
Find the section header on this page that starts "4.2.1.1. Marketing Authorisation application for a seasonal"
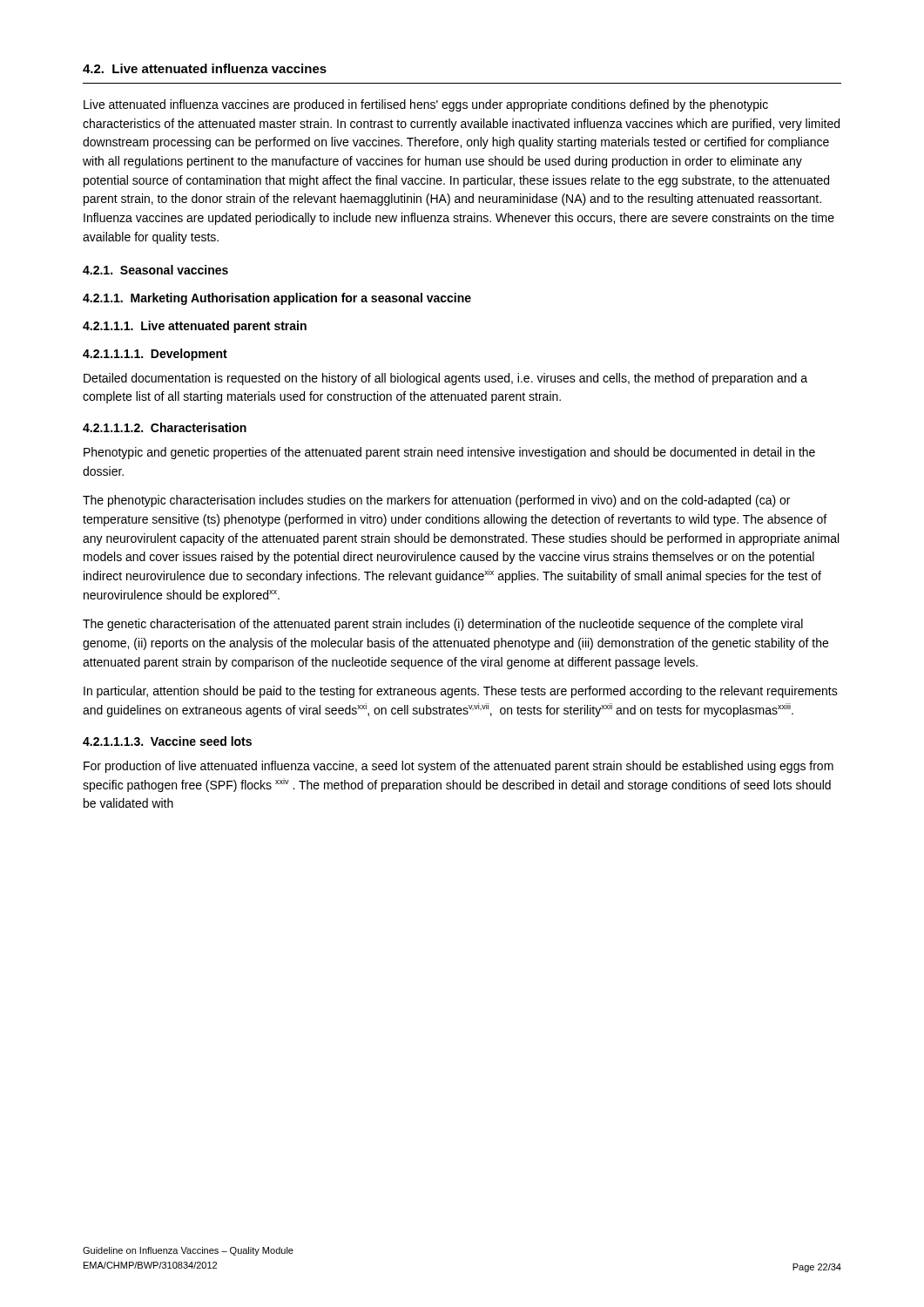pos(277,298)
